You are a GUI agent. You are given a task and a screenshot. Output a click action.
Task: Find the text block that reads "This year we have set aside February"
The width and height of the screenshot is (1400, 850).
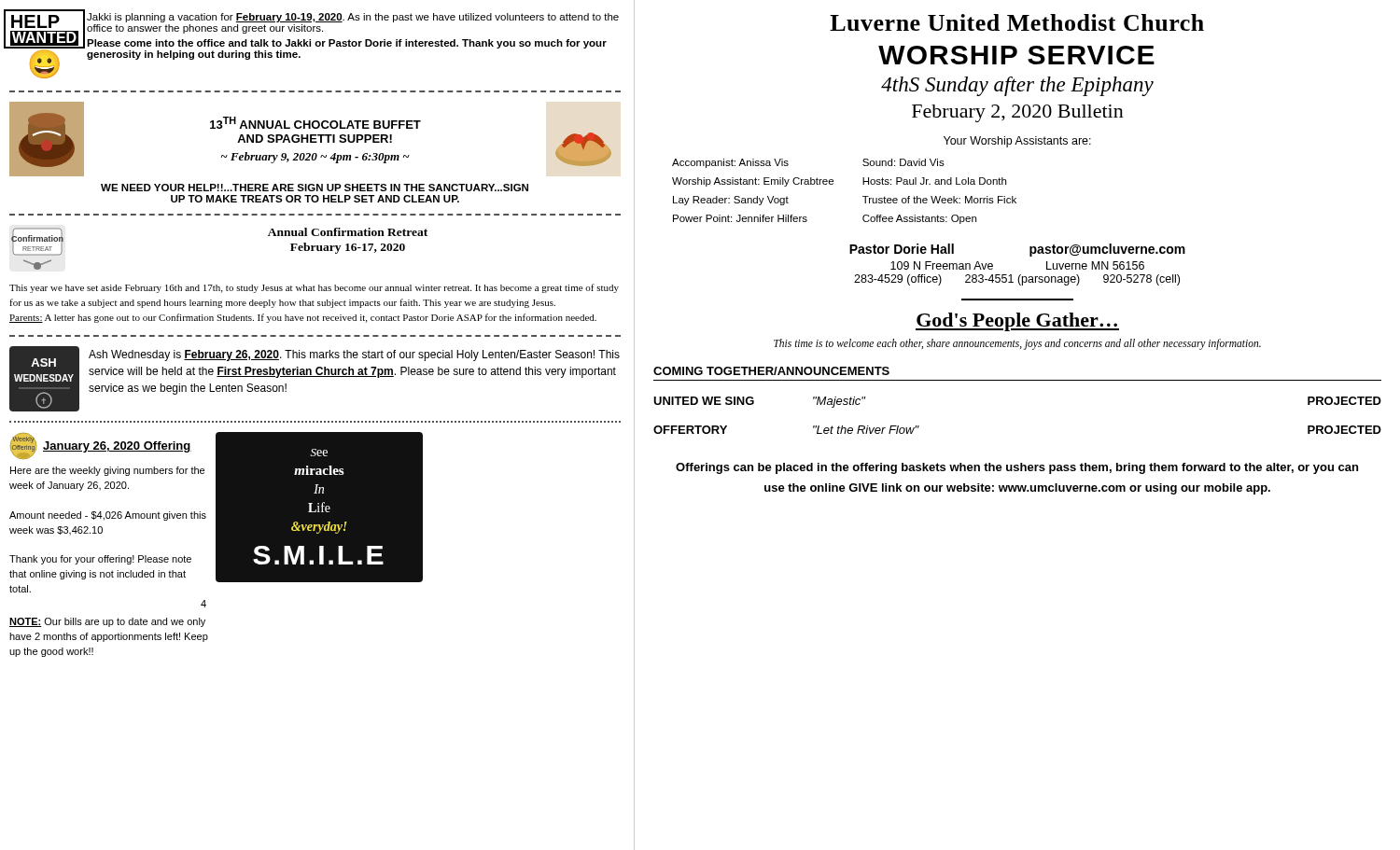click(314, 302)
